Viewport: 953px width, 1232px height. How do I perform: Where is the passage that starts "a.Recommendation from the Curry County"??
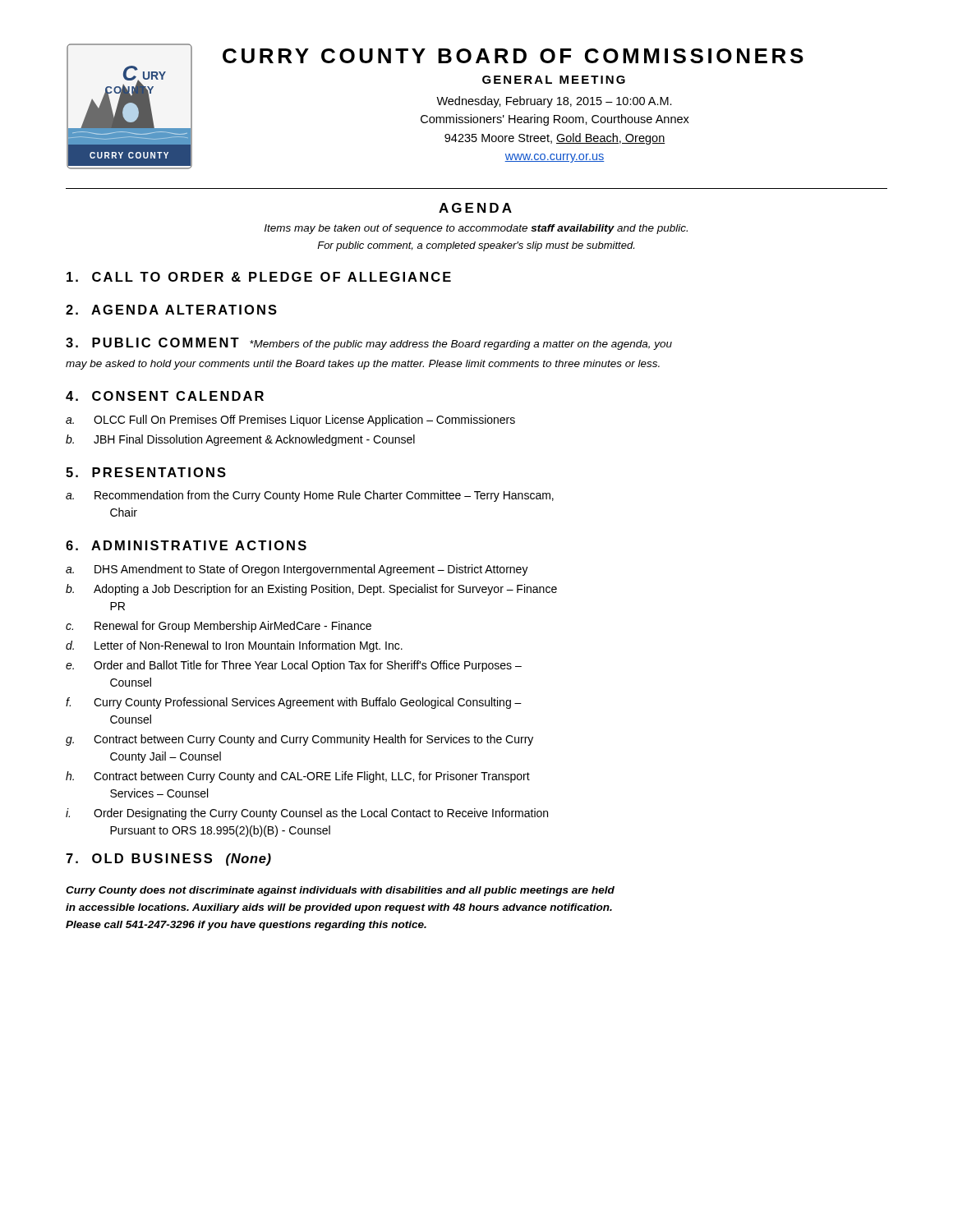[310, 503]
